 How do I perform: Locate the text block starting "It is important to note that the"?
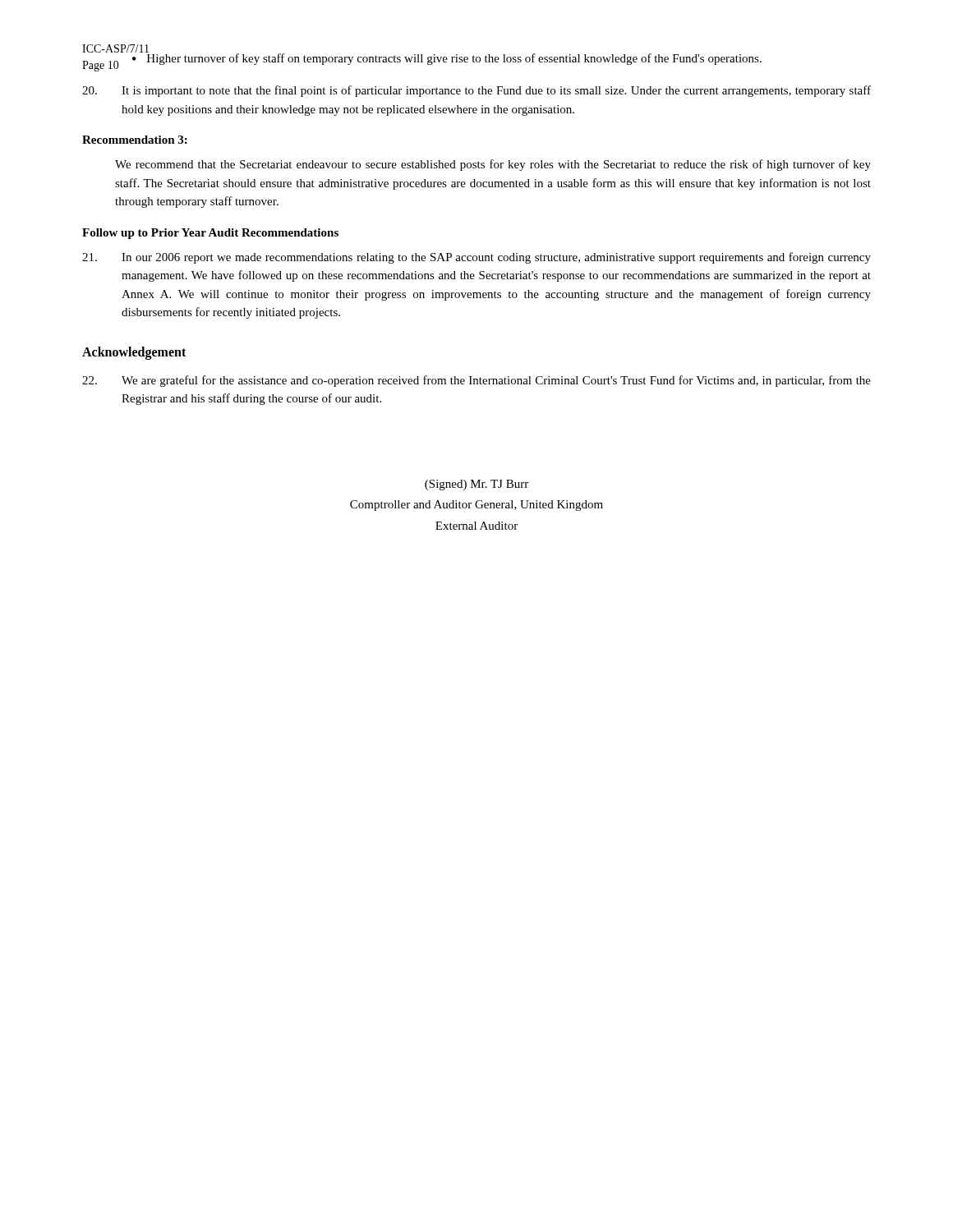476,100
